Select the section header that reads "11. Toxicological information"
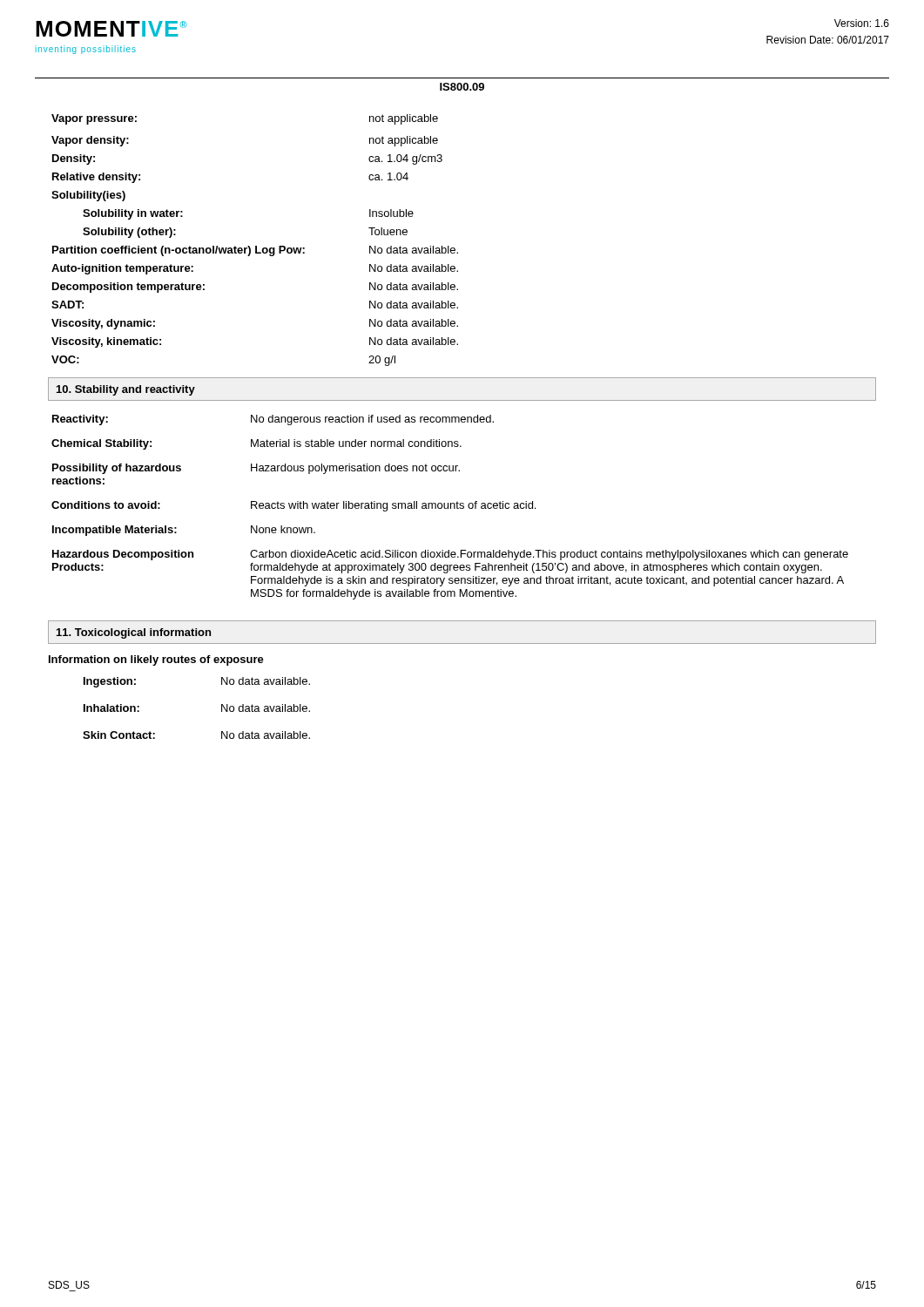Screen dimensions: 1307x924 click(134, 632)
